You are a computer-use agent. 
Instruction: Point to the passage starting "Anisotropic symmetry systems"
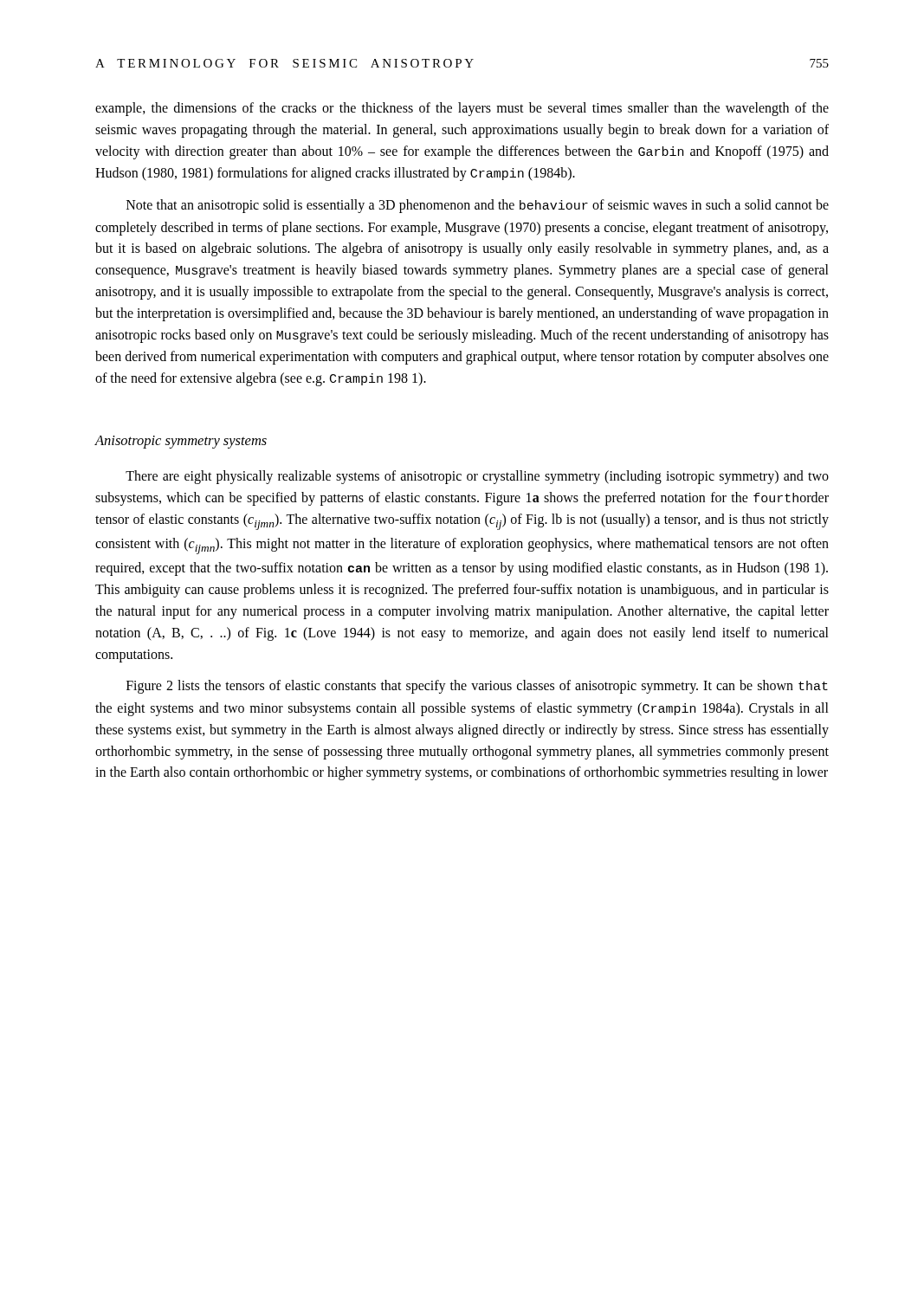(x=181, y=441)
